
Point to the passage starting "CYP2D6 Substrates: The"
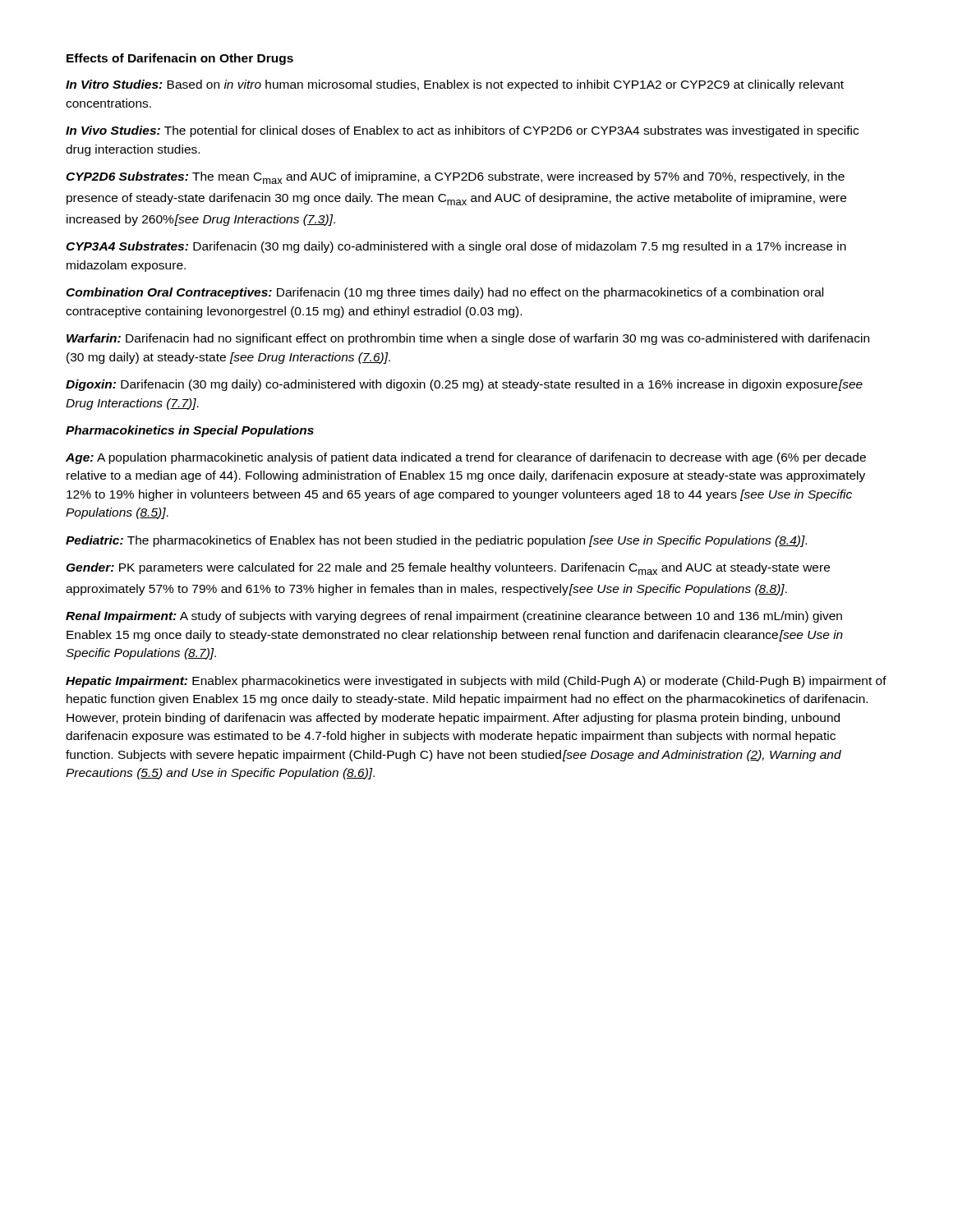coord(456,198)
